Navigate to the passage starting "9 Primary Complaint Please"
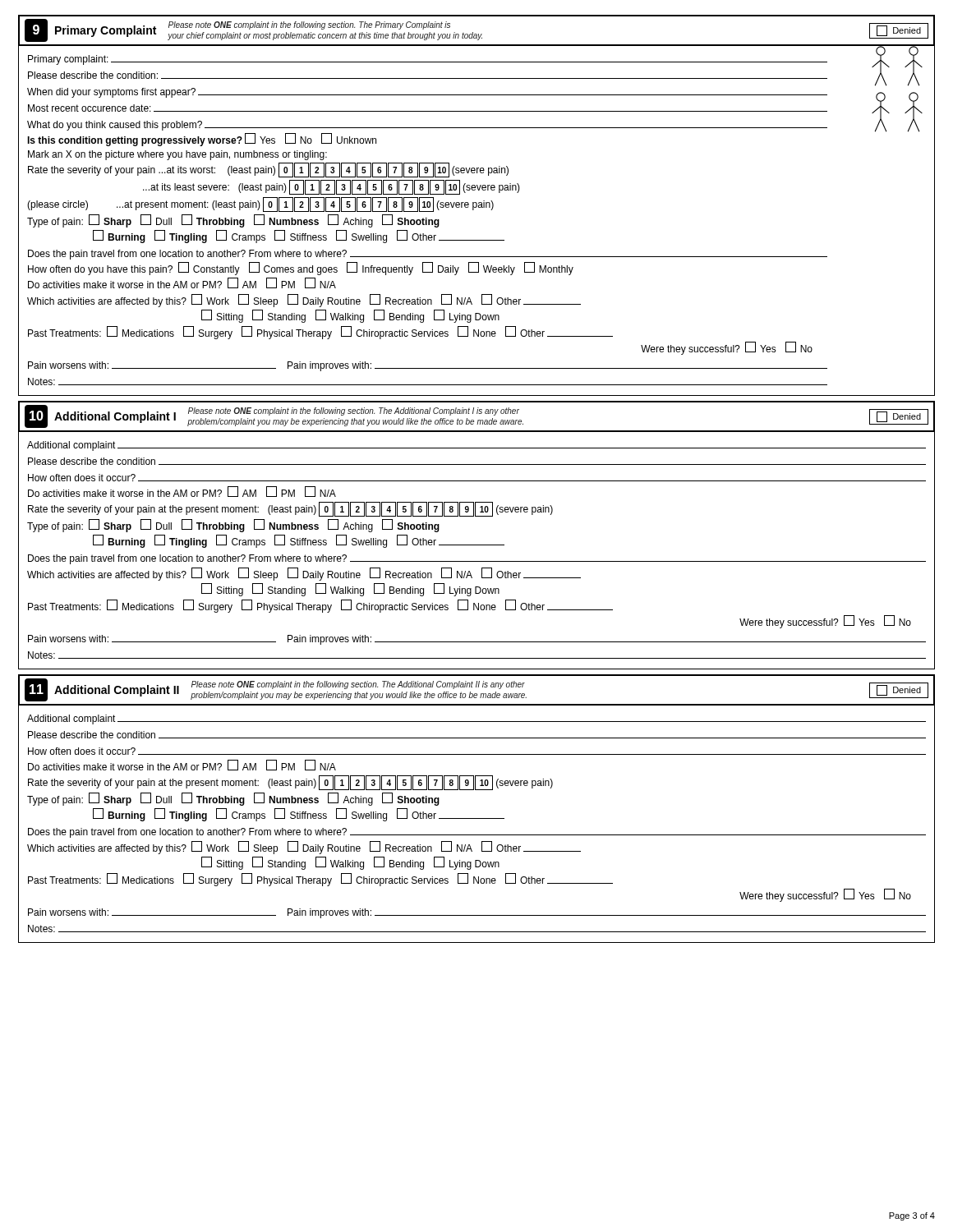 point(476,30)
